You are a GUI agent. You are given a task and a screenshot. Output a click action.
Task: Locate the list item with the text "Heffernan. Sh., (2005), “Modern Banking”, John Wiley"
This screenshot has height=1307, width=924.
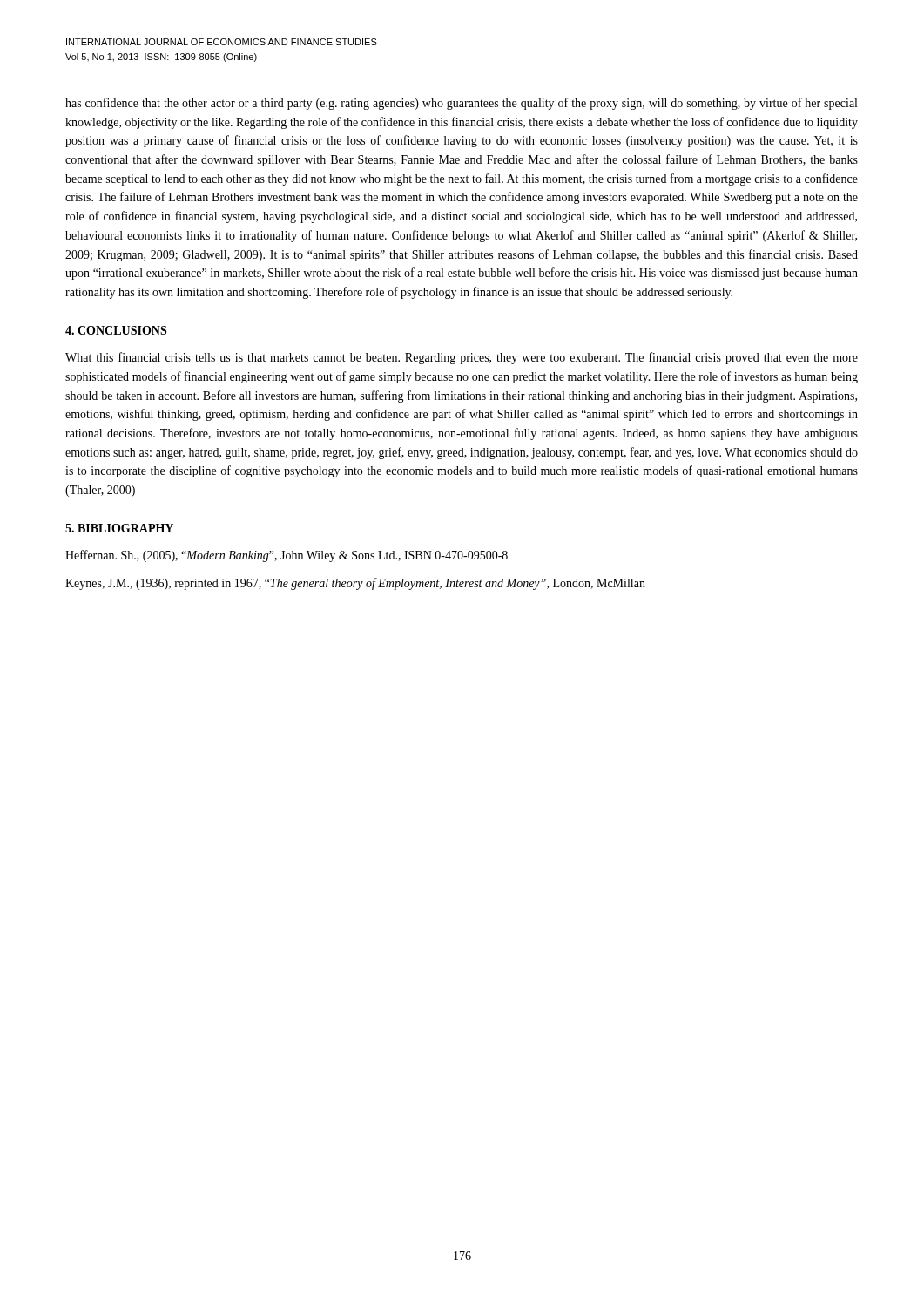(287, 556)
